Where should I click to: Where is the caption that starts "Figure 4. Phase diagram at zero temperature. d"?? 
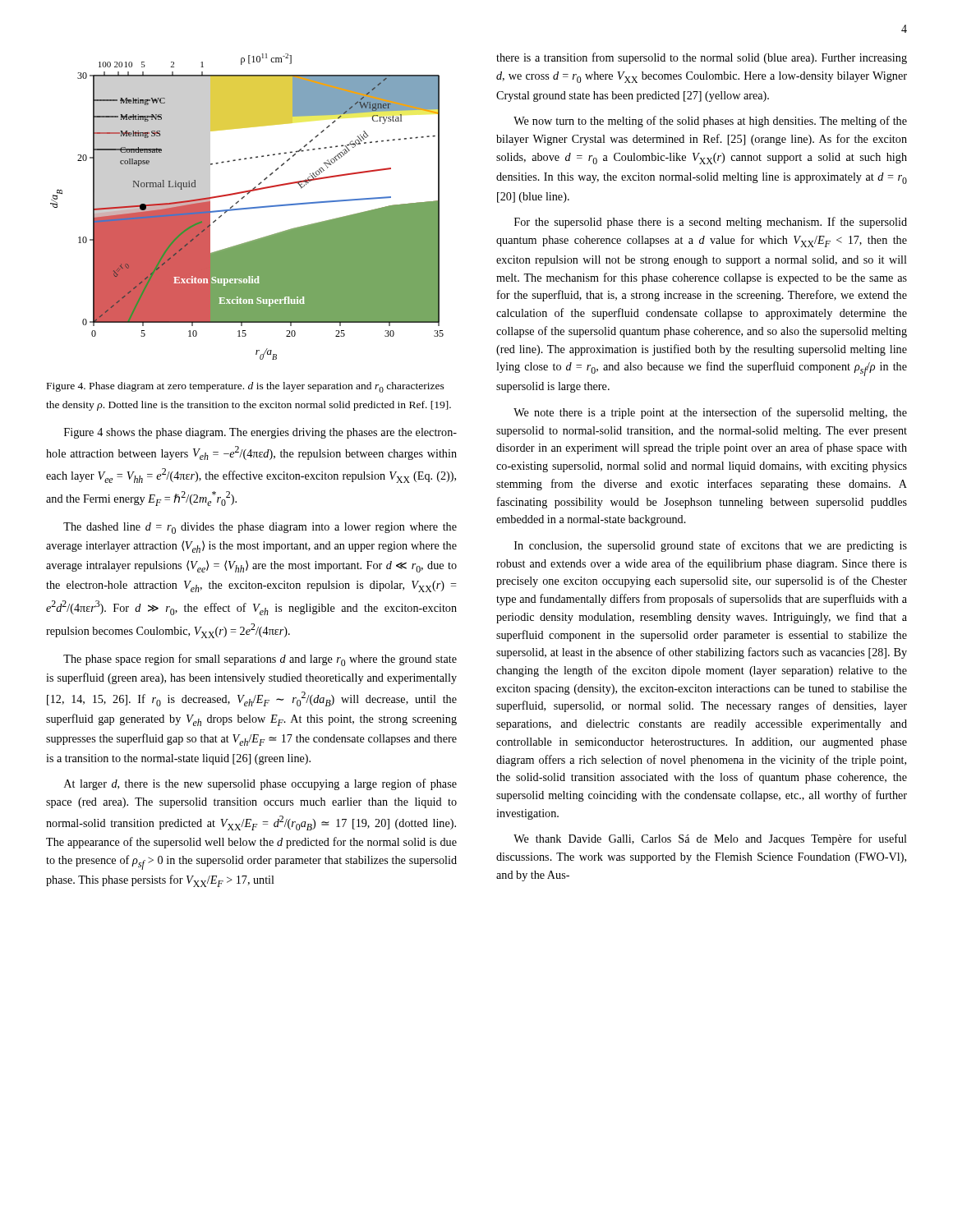click(x=249, y=395)
